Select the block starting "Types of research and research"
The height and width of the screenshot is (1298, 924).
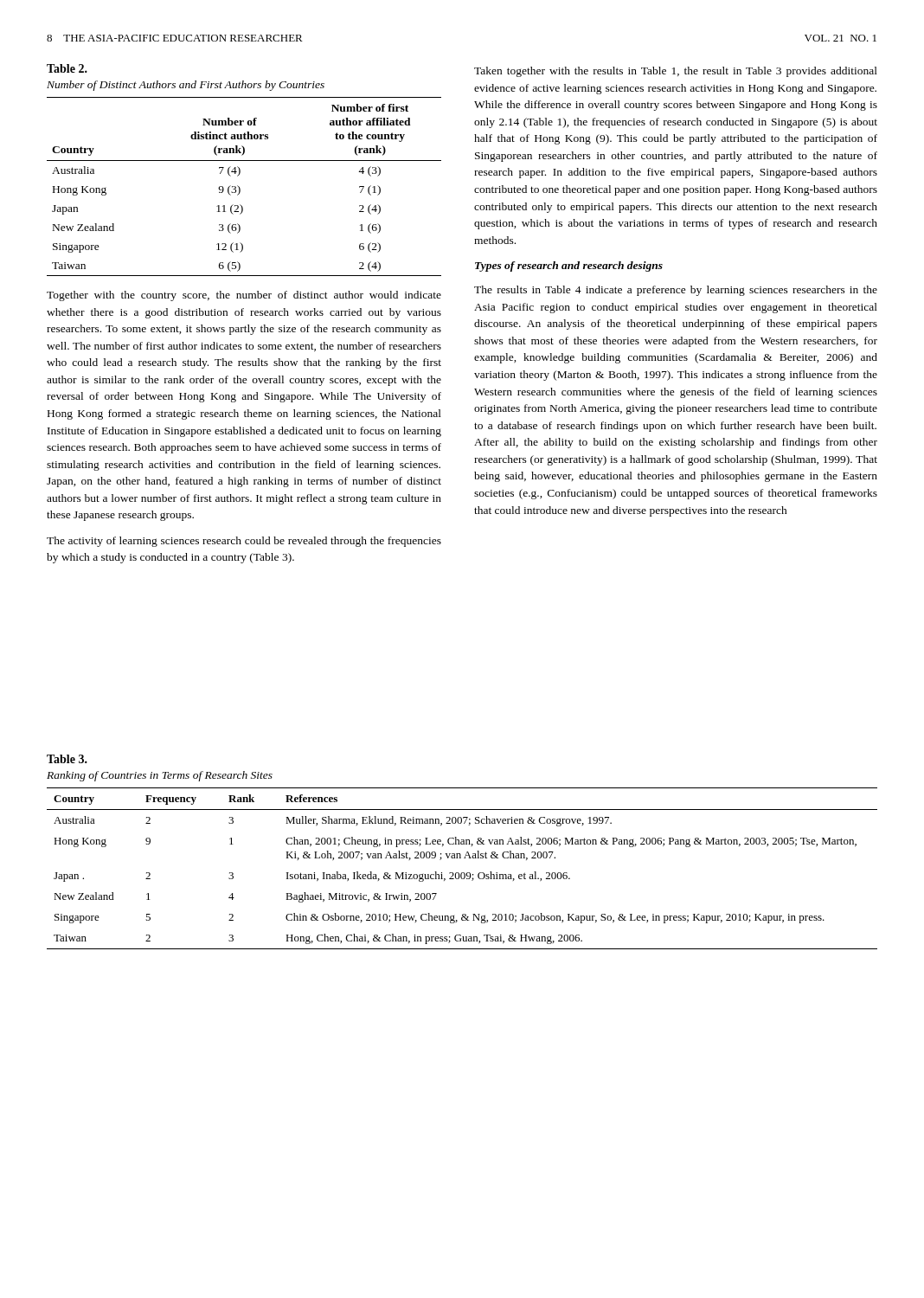pyautogui.click(x=568, y=265)
